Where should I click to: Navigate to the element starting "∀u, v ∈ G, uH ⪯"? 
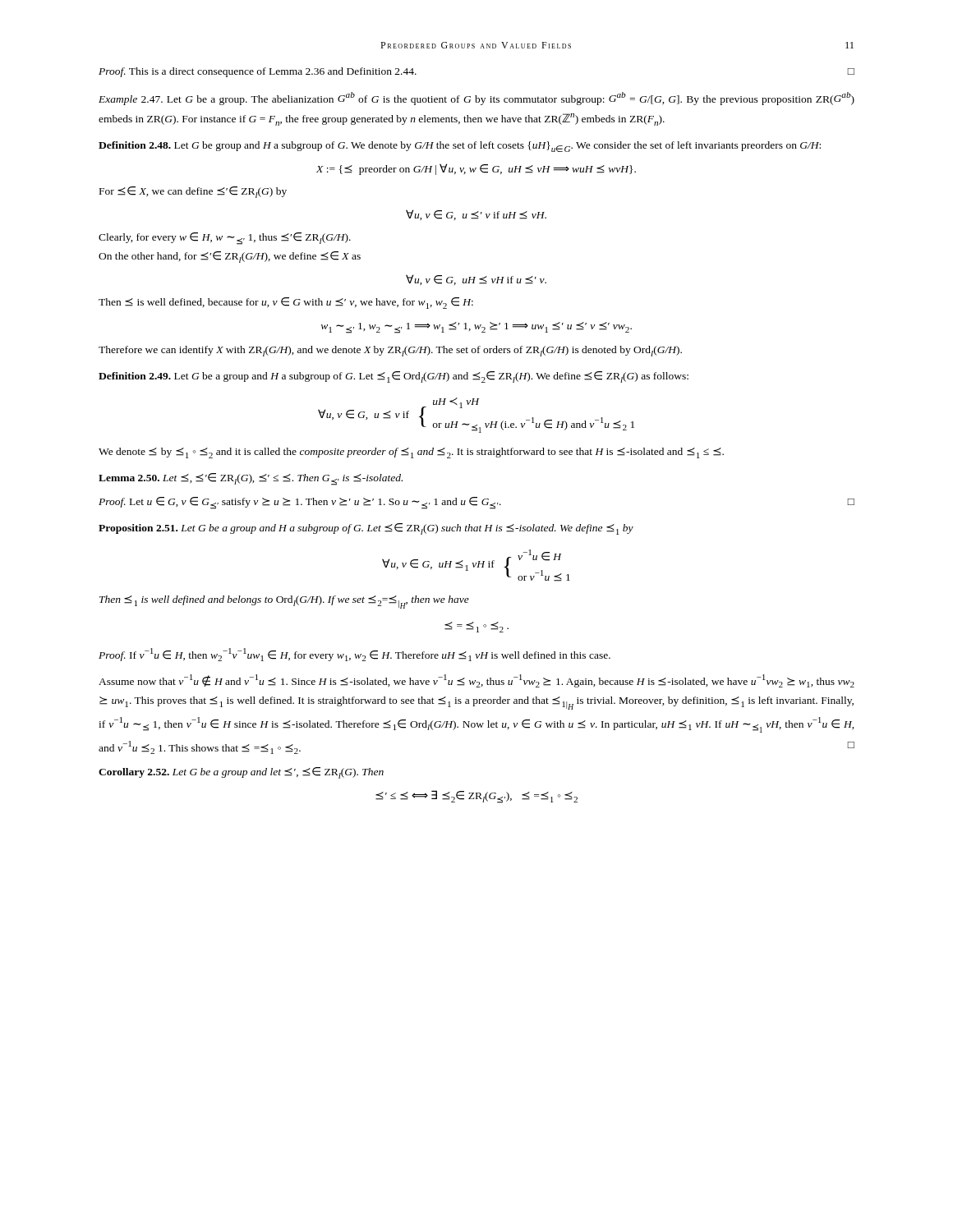(x=476, y=280)
